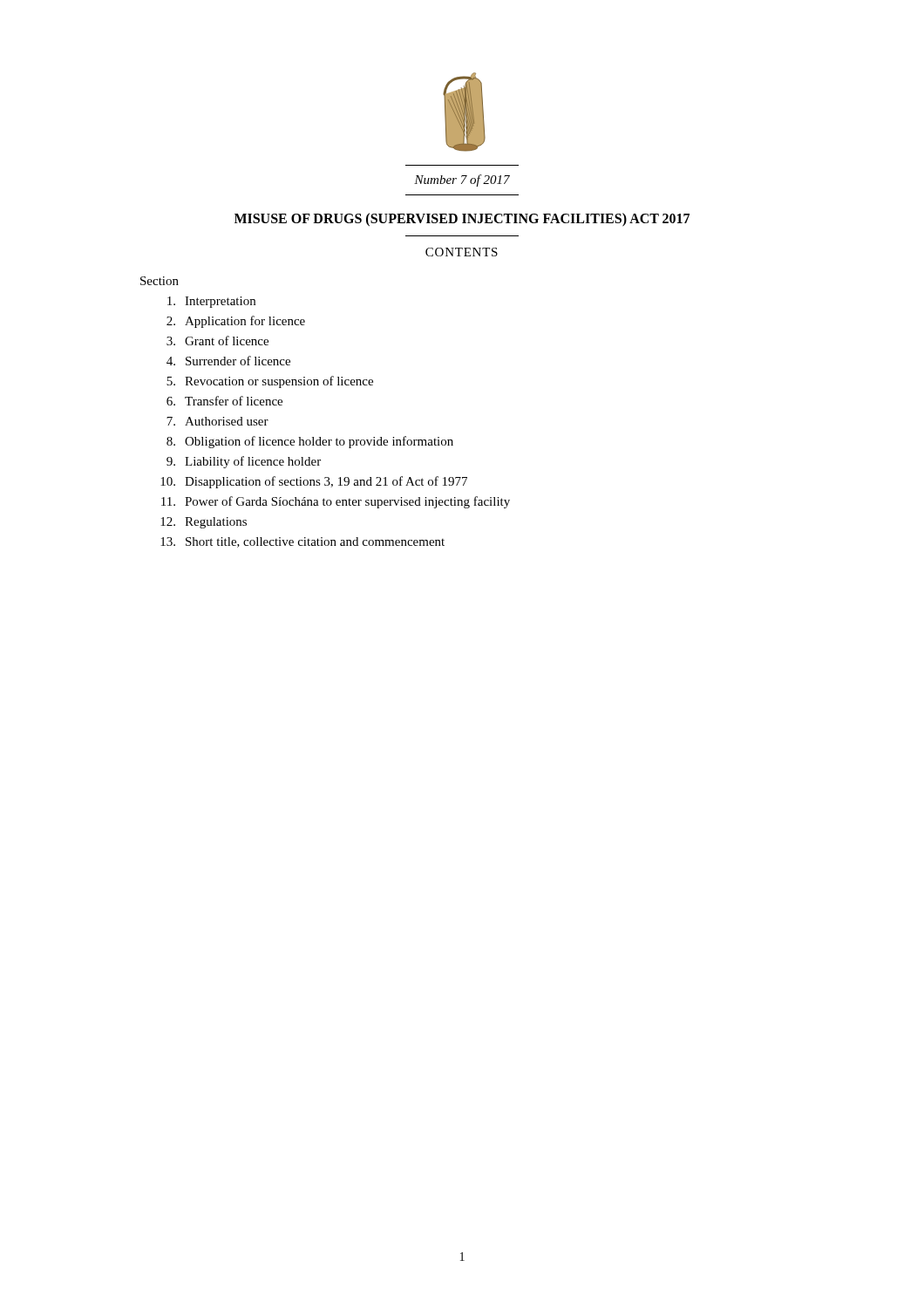Point to the text starting "9. Liability of licence holder"
Image resolution: width=924 pixels, height=1308 pixels.
tap(244, 462)
